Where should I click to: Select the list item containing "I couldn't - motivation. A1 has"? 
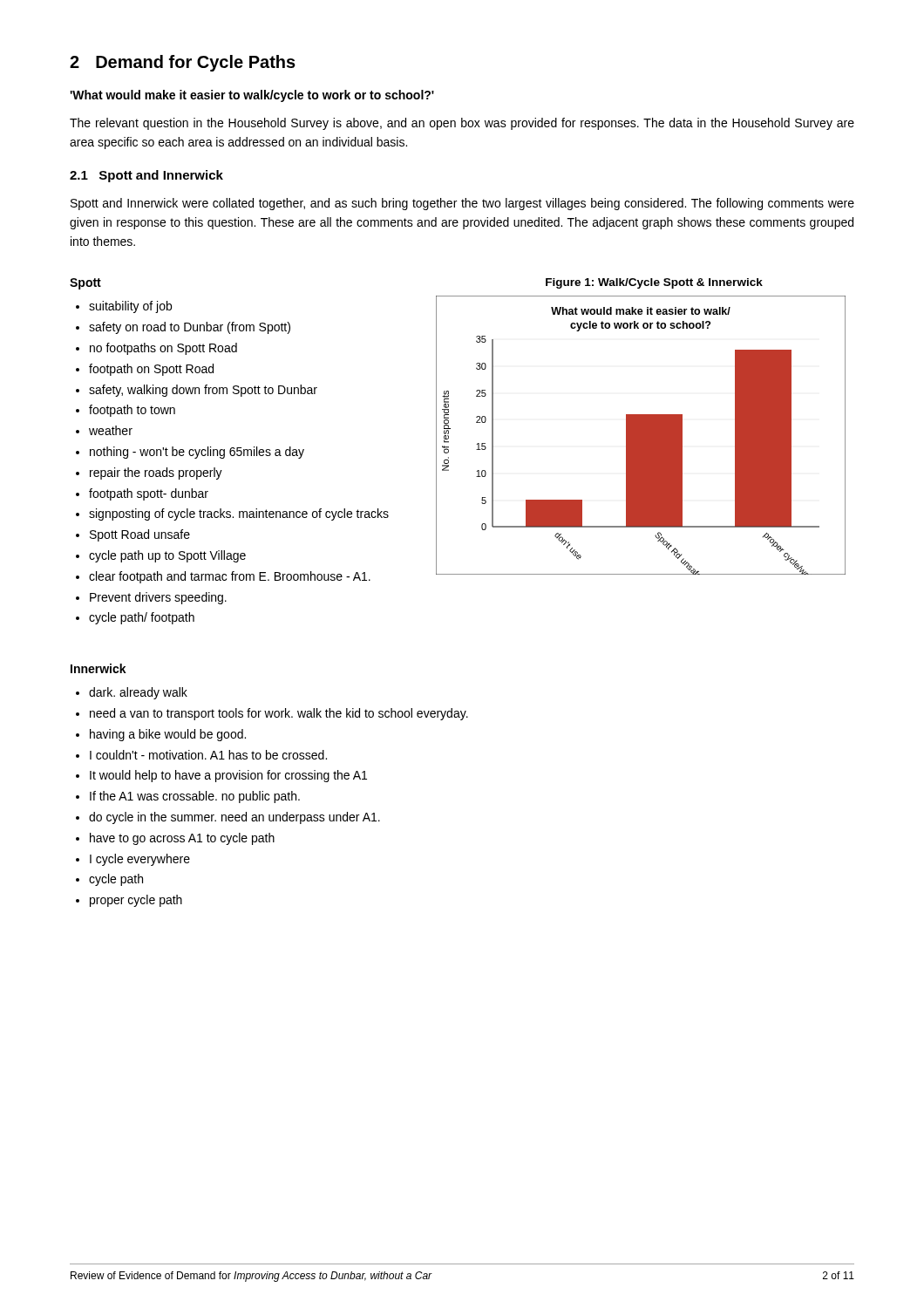point(208,755)
